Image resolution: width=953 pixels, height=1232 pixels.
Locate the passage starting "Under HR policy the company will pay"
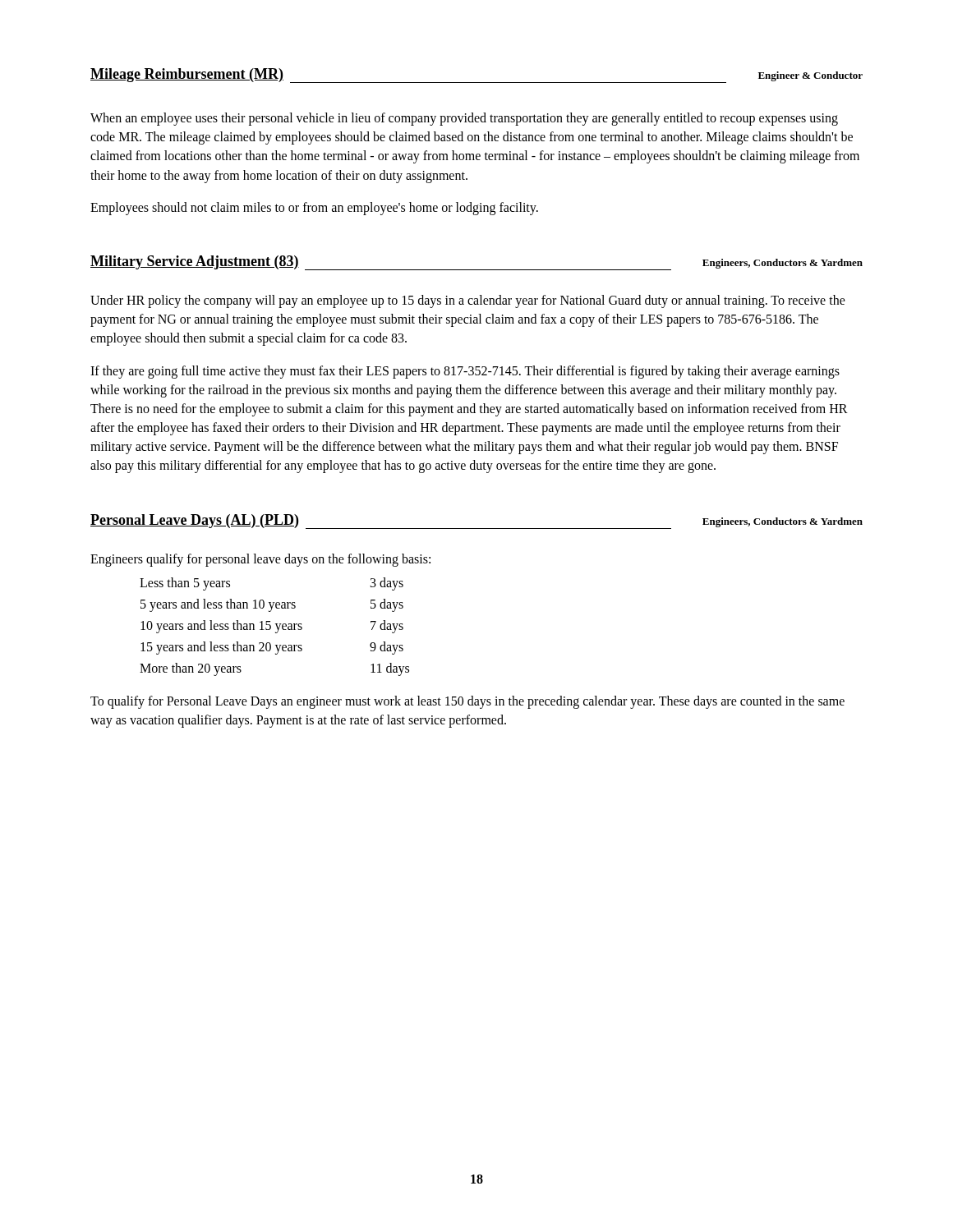(476, 319)
